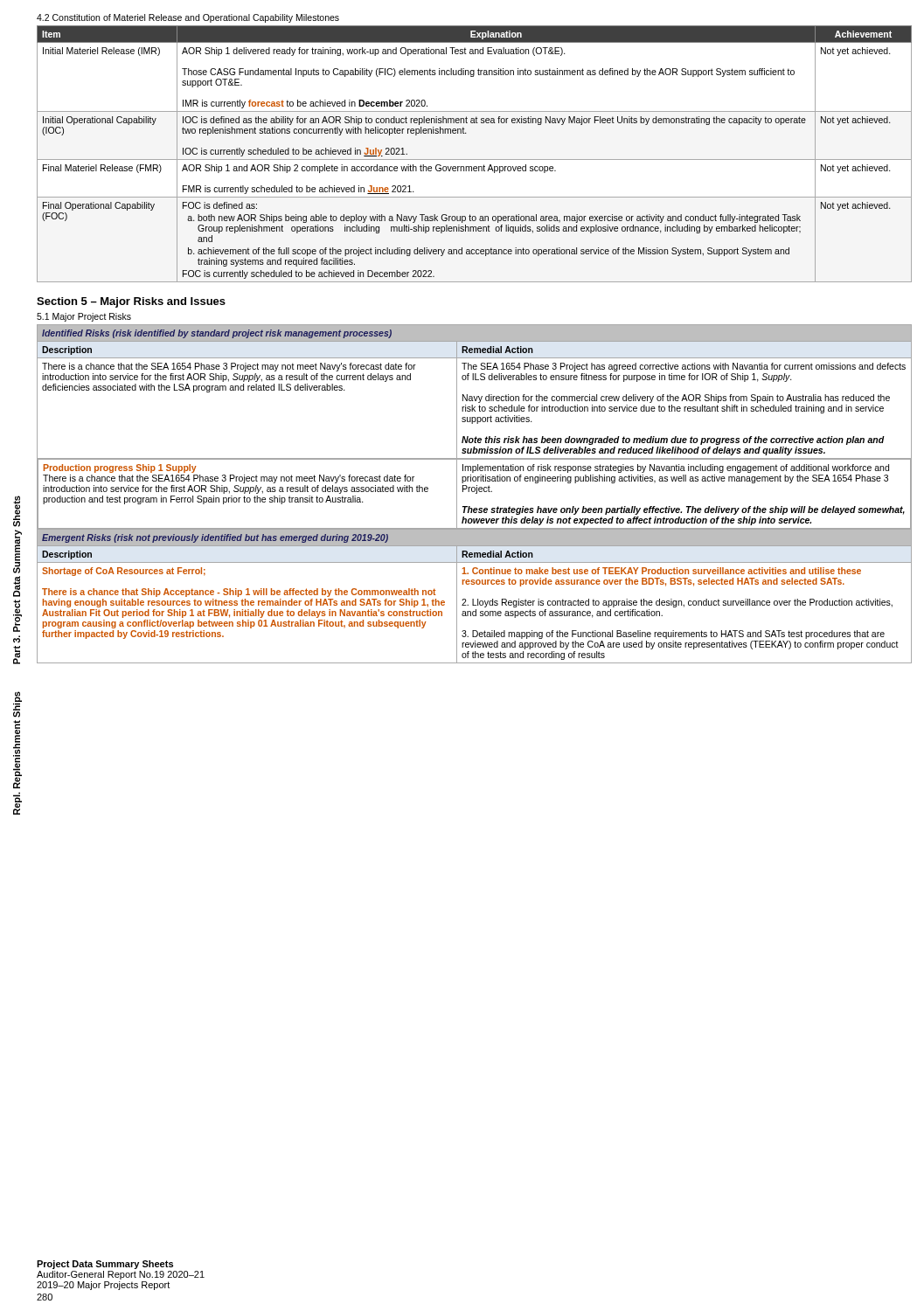
Task: Click on the table containing "Final Operational Capability"
Action: pos(474,154)
